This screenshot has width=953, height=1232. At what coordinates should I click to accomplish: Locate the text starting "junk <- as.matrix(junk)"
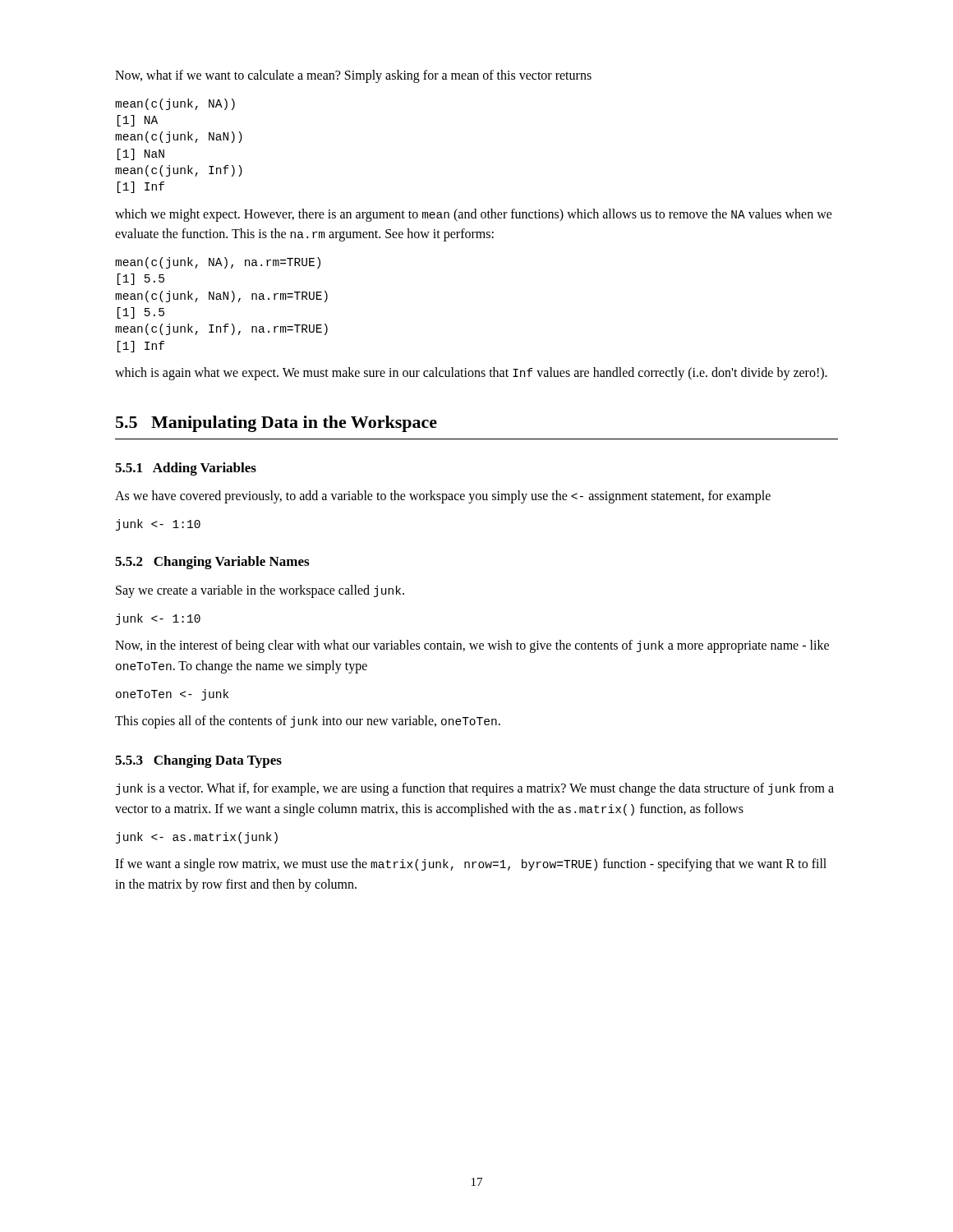(x=197, y=838)
